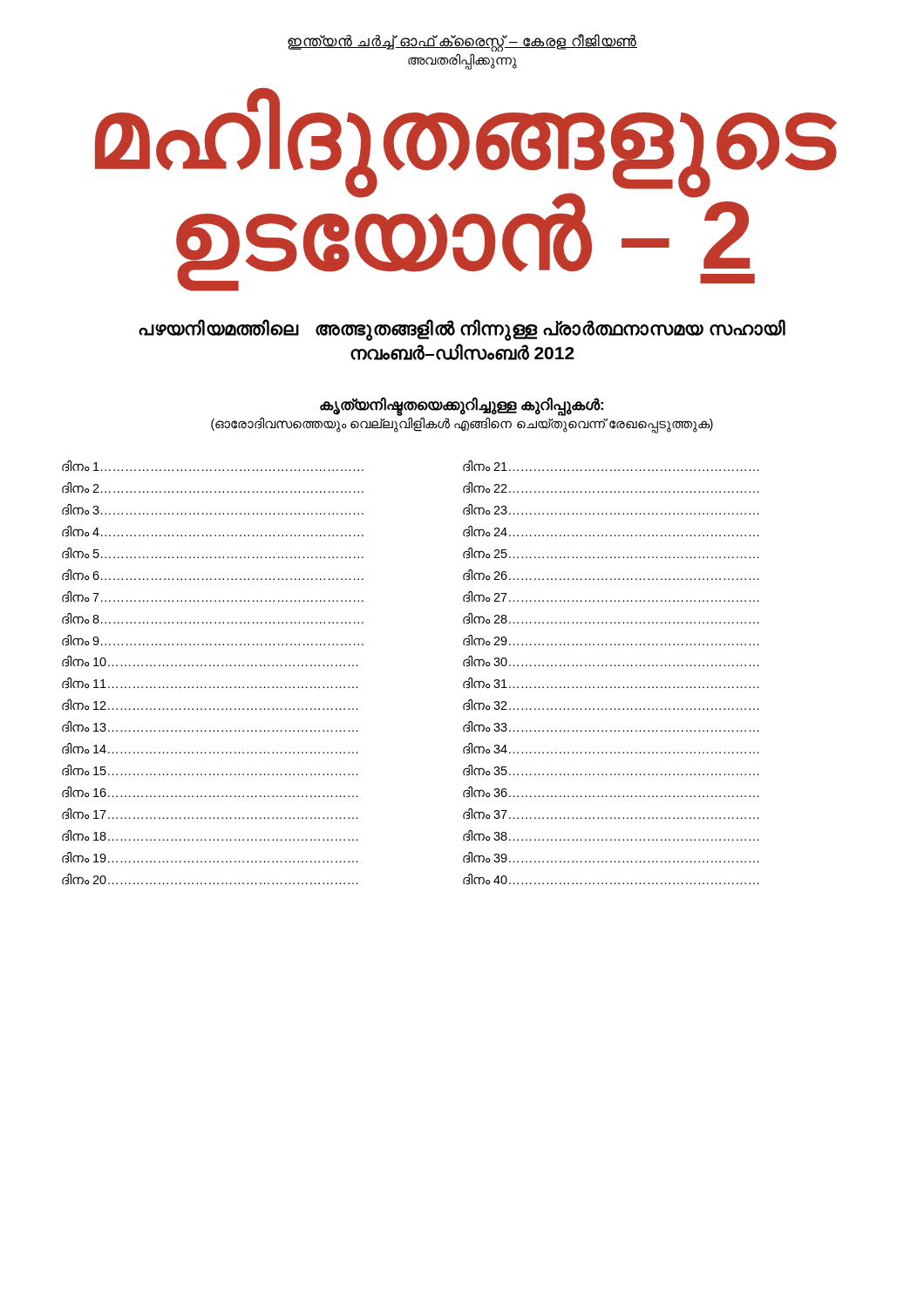Locate the text "ദിനം 21……………………………………………………"
924x1308 pixels.
tap(611, 466)
